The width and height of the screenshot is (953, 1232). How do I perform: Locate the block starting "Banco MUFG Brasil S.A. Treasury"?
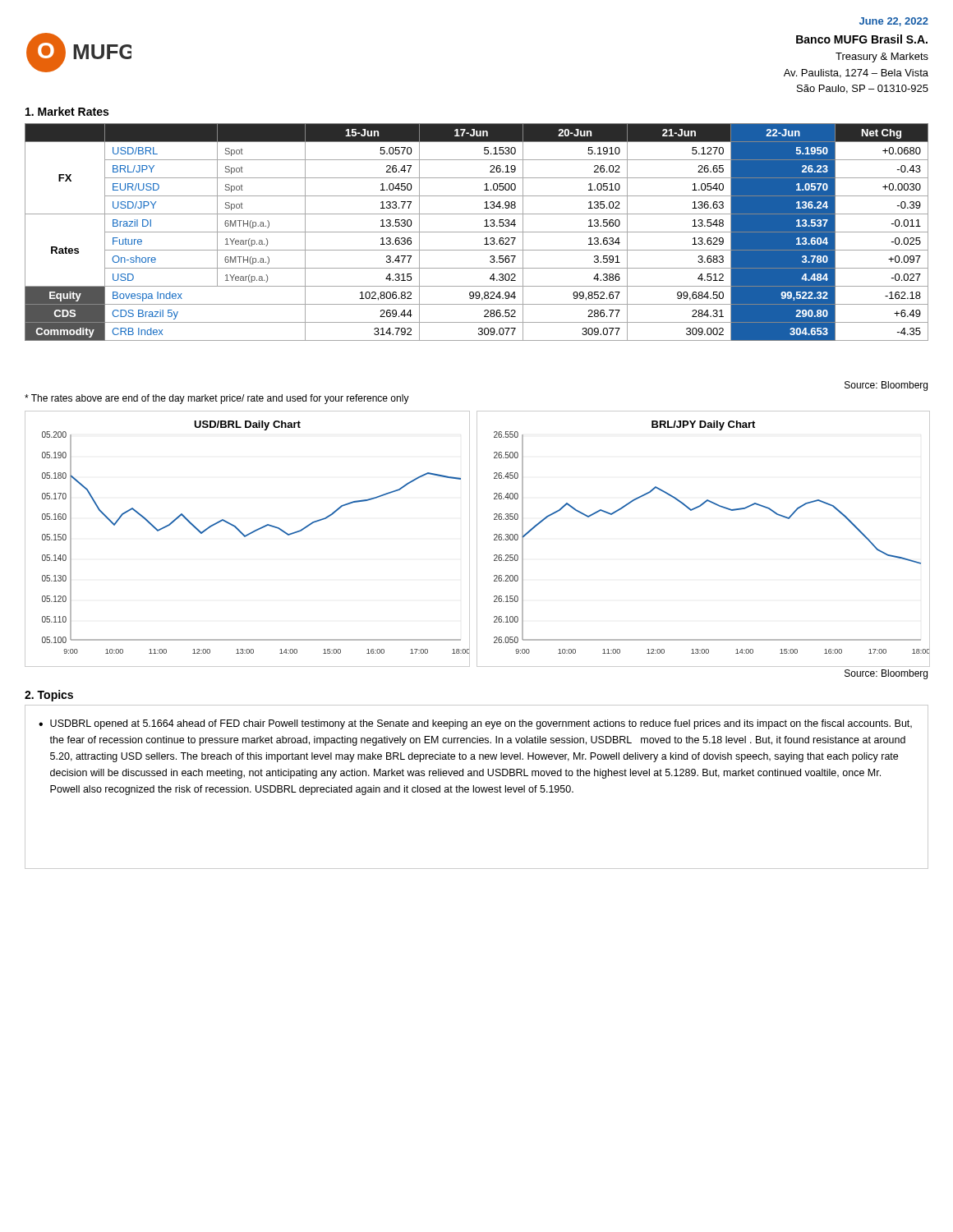click(856, 64)
